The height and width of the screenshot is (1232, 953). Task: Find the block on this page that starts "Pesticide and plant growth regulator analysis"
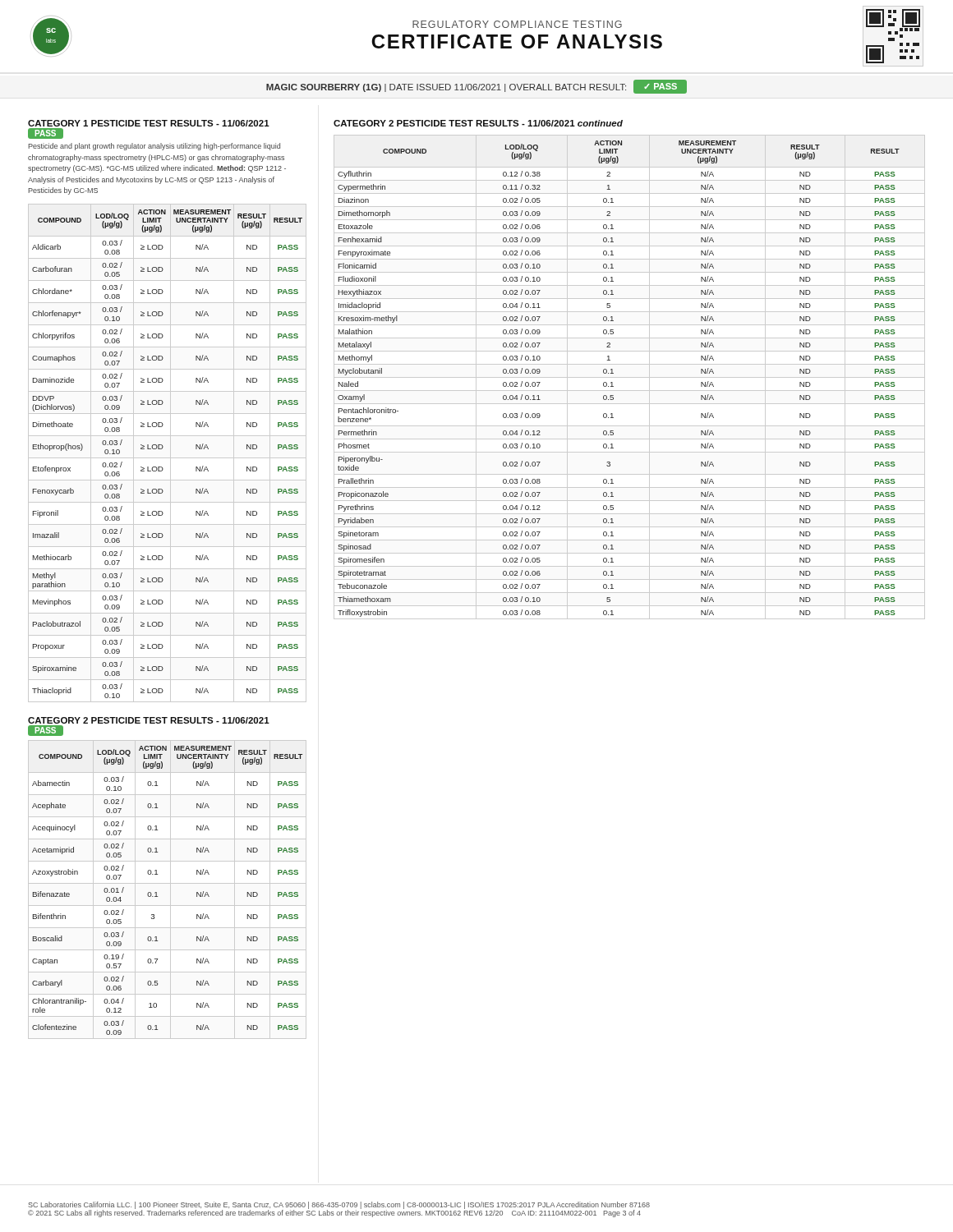(157, 168)
